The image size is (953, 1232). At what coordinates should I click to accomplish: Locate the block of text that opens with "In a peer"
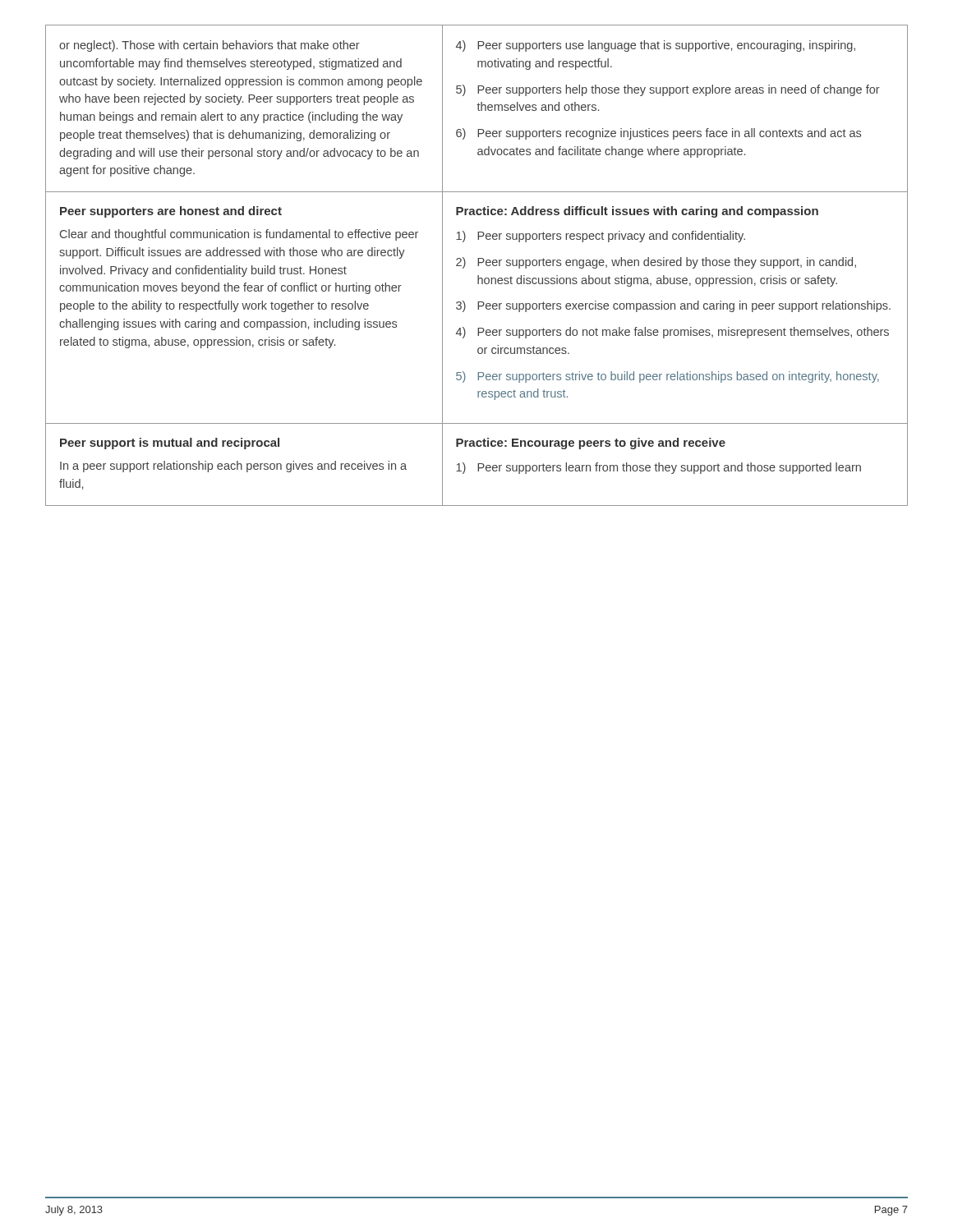(x=233, y=475)
